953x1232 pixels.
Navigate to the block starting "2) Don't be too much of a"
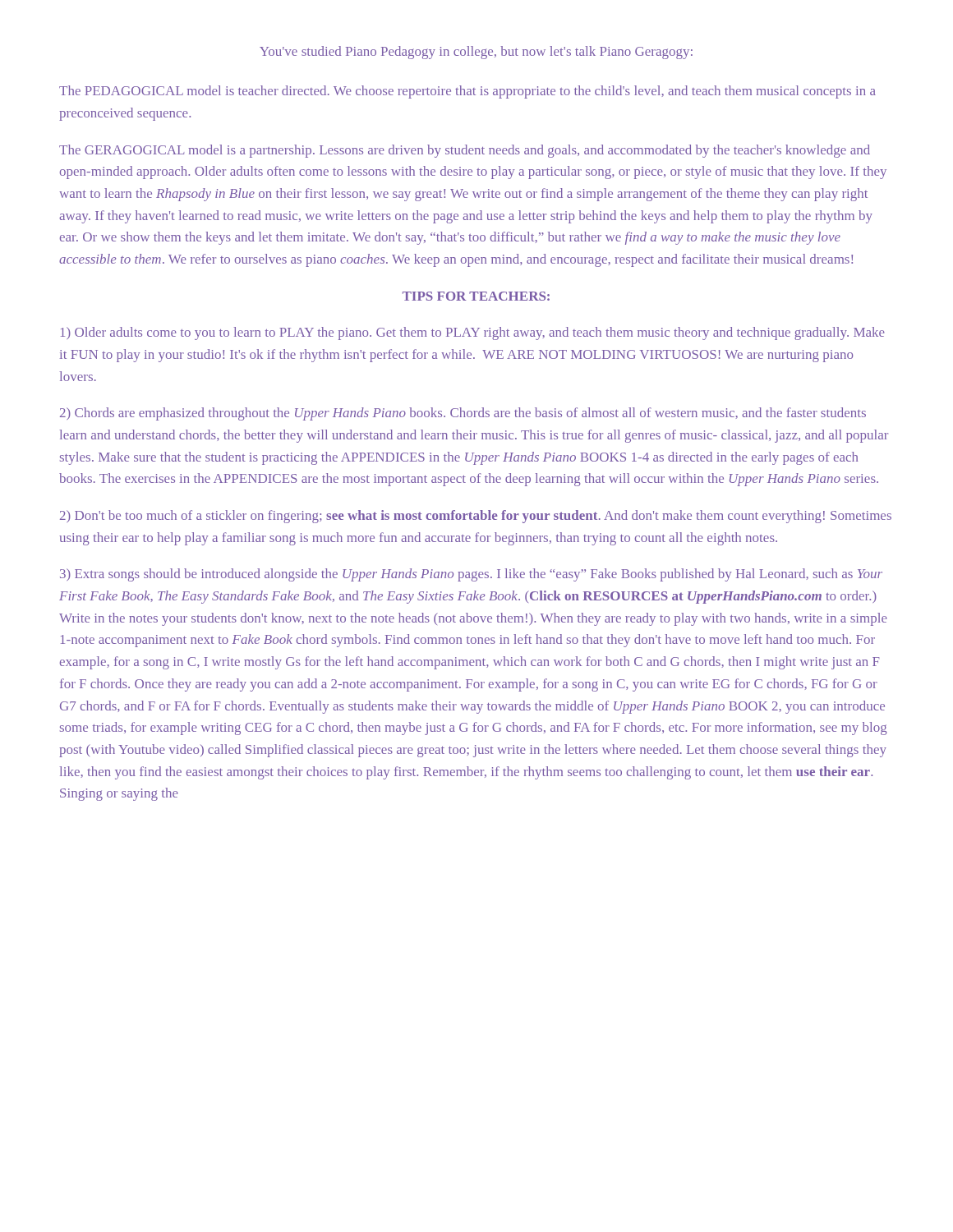(x=475, y=526)
